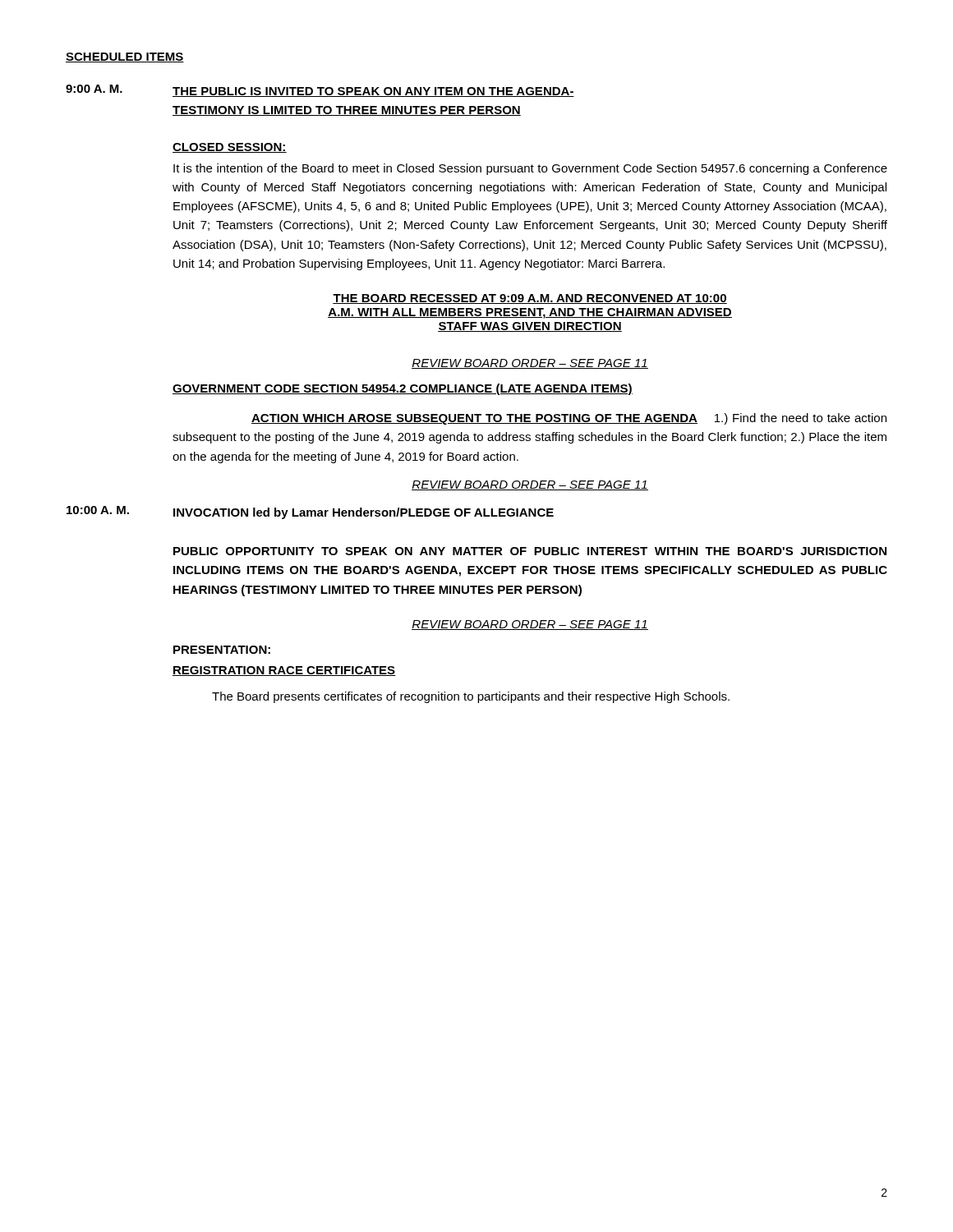Point to the text starting "10:00 A. M."

point(476,515)
